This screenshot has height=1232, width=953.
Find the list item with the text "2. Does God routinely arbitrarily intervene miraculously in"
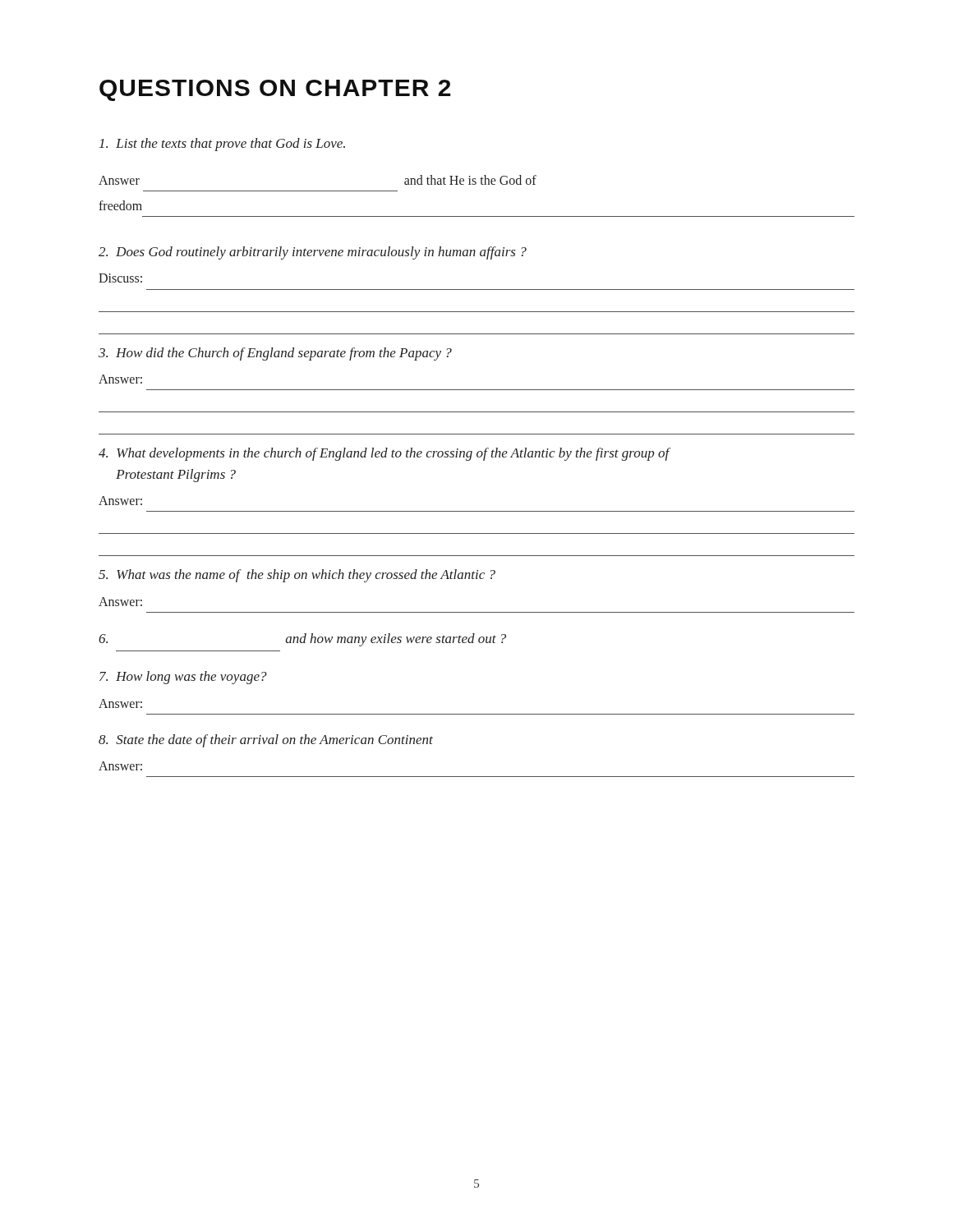pyautogui.click(x=476, y=252)
